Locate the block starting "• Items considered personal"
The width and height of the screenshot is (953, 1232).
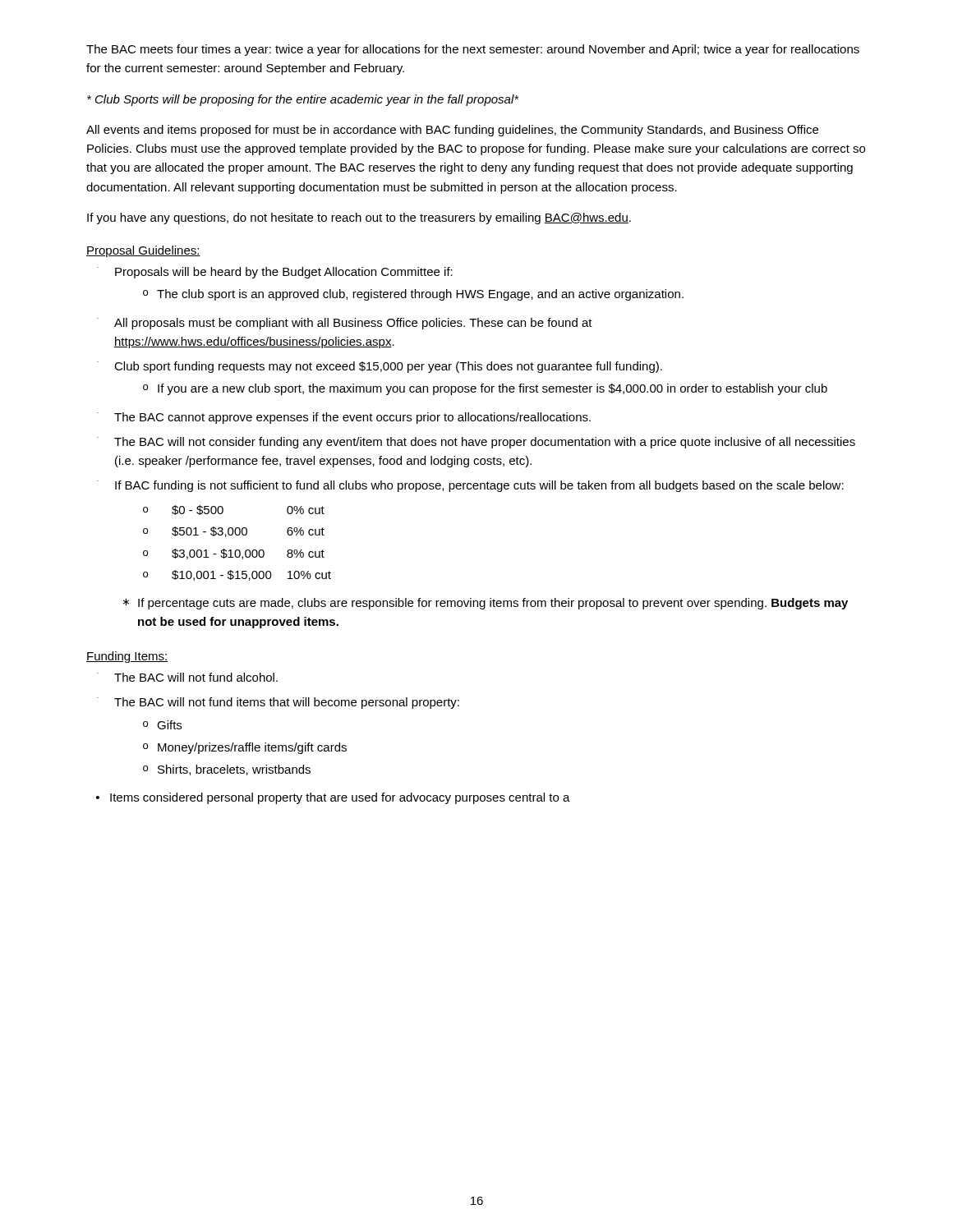pos(328,797)
